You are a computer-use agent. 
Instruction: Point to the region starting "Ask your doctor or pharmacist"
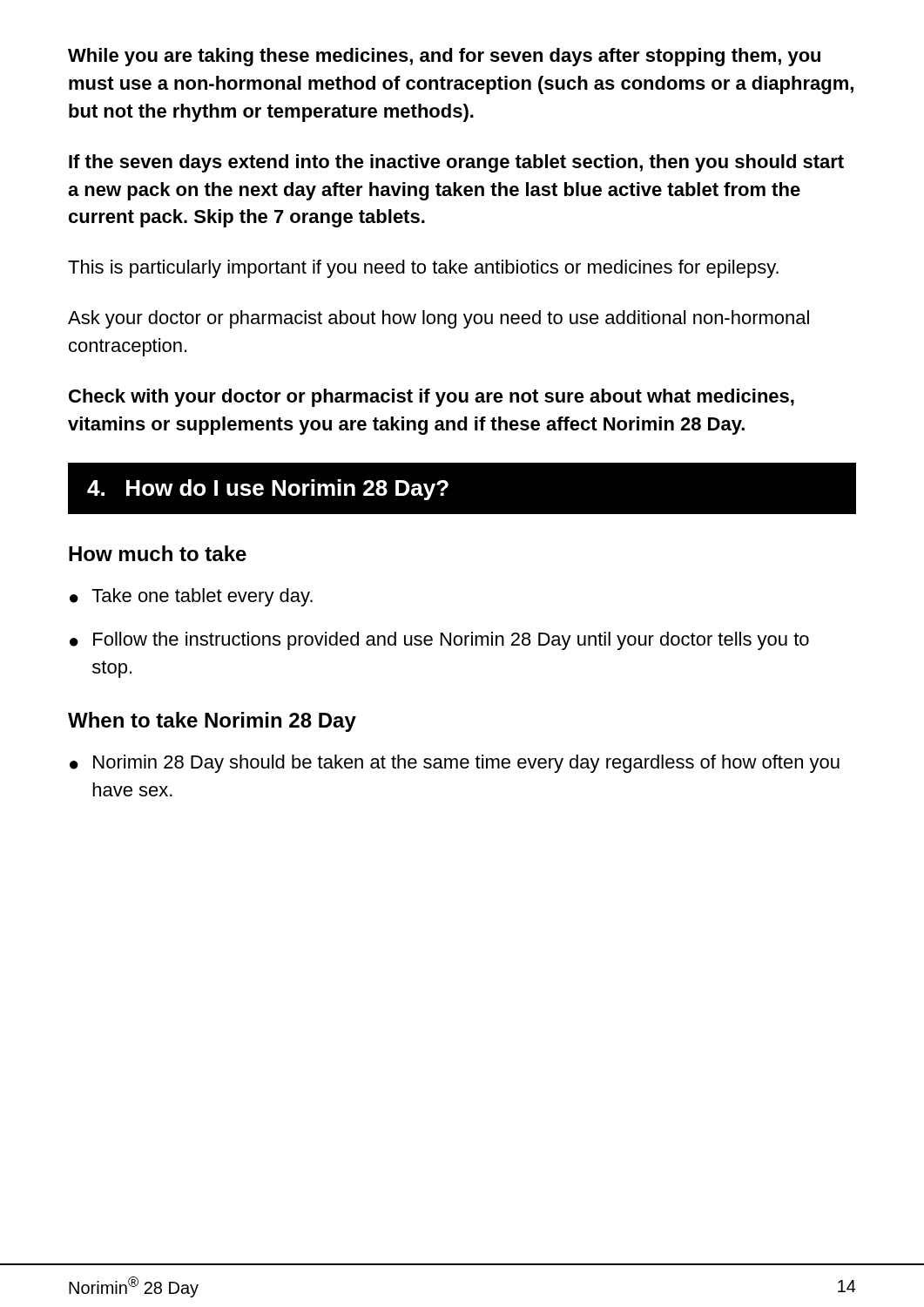tap(439, 332)
